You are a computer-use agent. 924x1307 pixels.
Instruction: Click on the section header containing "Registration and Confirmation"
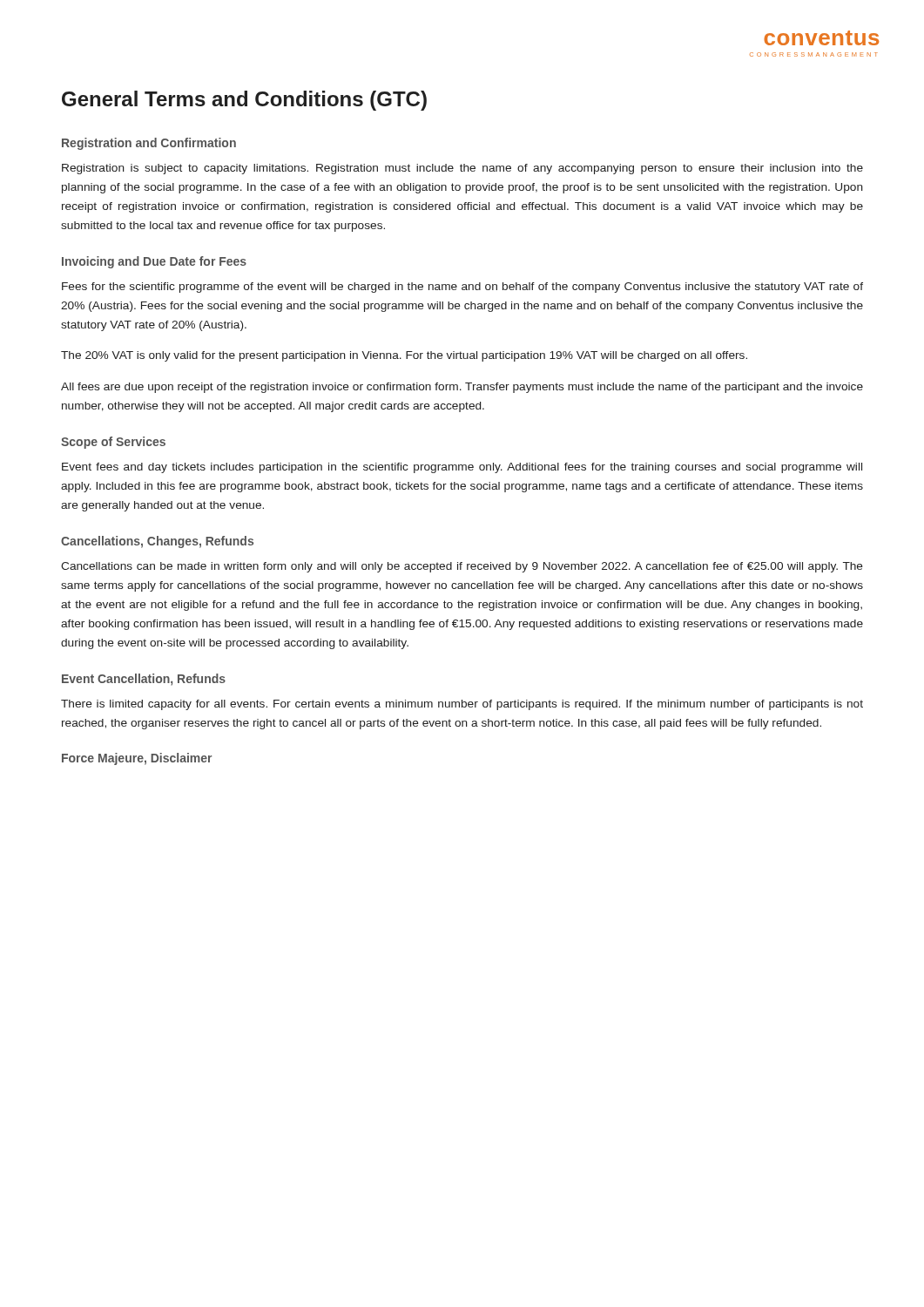click(149, 143)
